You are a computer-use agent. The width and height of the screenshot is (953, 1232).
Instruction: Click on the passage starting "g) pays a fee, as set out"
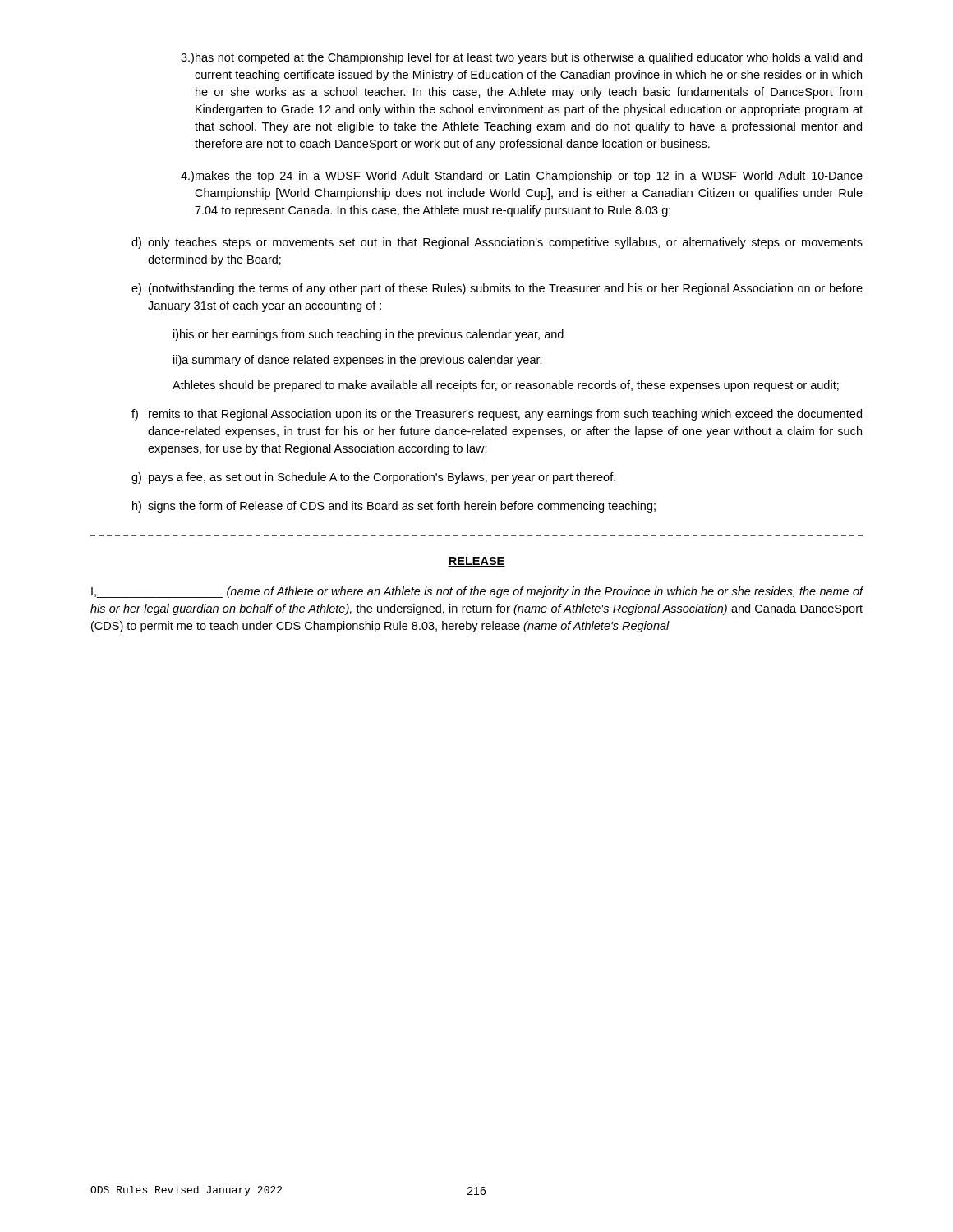(476, 478)
